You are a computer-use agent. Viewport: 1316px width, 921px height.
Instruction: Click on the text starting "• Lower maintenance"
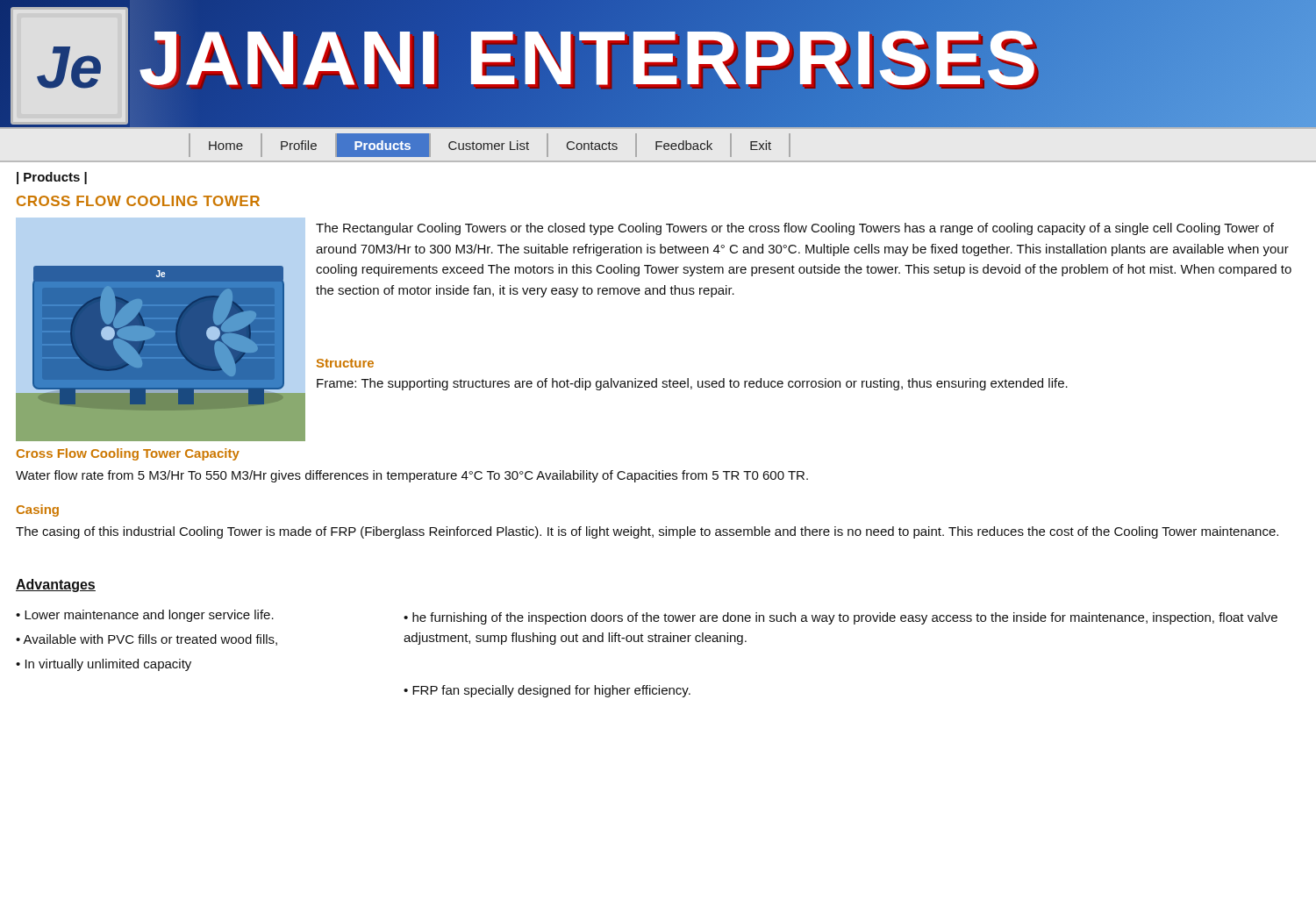click(145, 614)
